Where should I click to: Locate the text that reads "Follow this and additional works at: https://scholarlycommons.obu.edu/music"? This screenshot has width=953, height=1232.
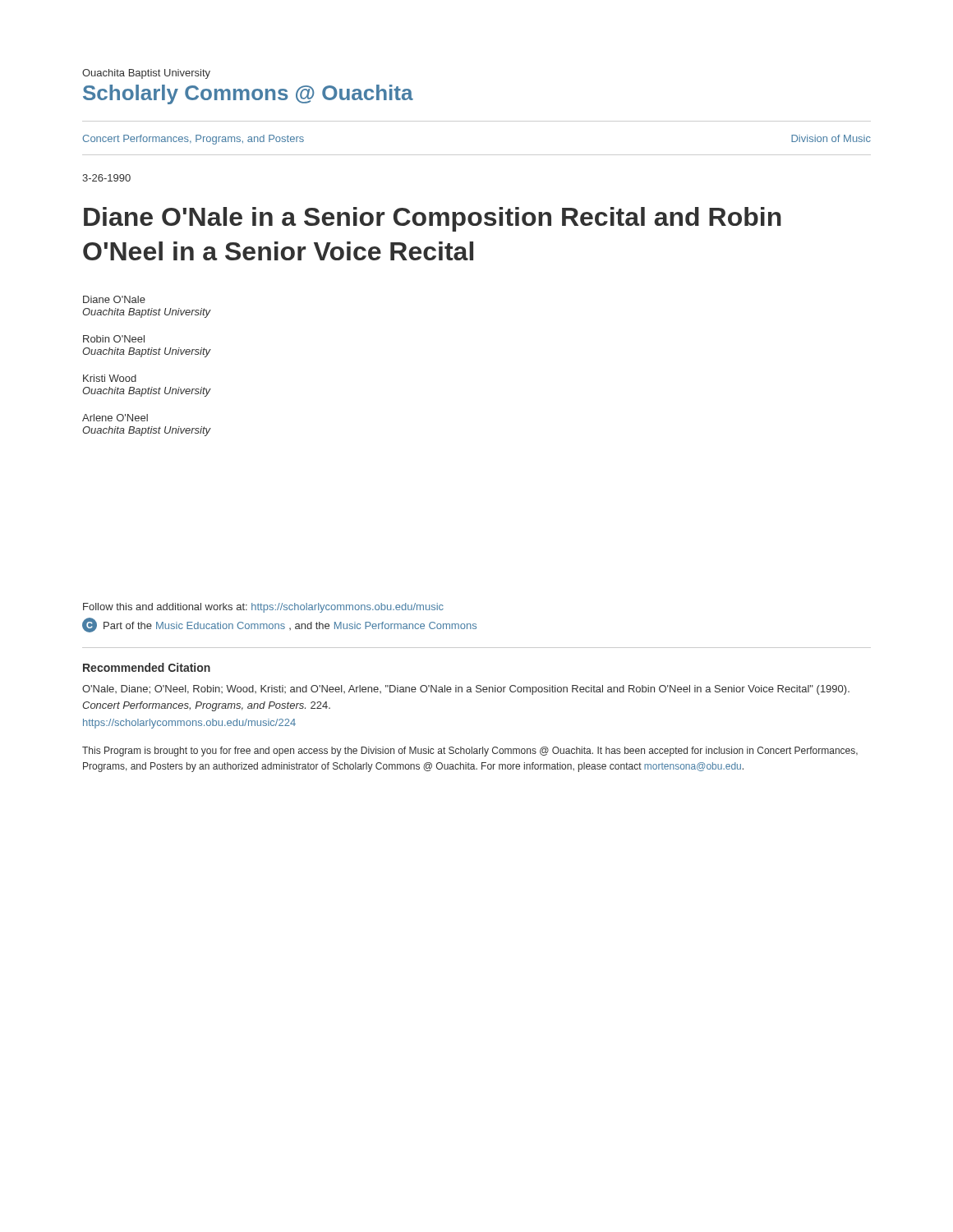tap(263, 607)
